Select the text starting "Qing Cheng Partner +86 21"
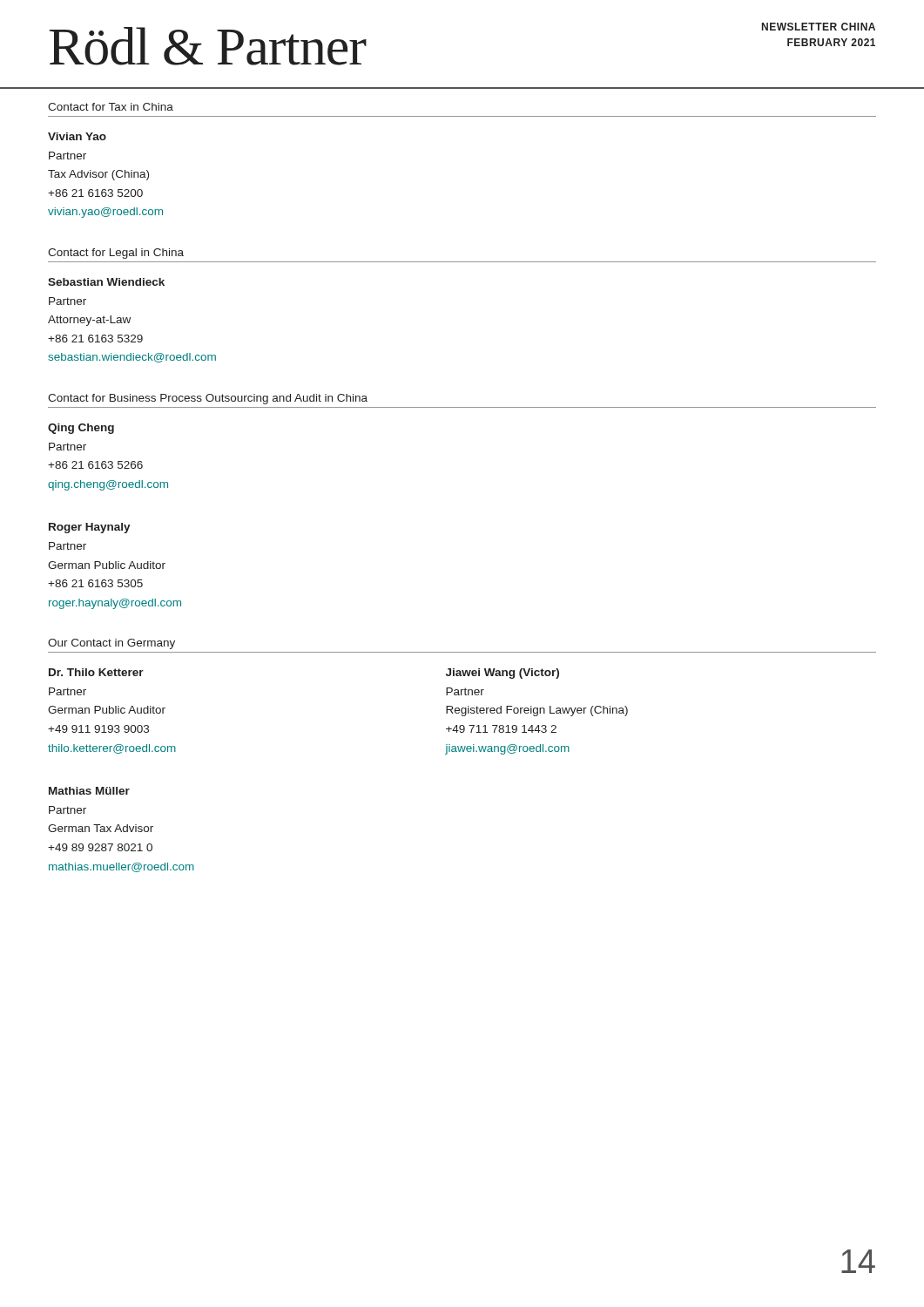Image resolution: width=924 pixels, height=1307 pixels. pos(108,456)
